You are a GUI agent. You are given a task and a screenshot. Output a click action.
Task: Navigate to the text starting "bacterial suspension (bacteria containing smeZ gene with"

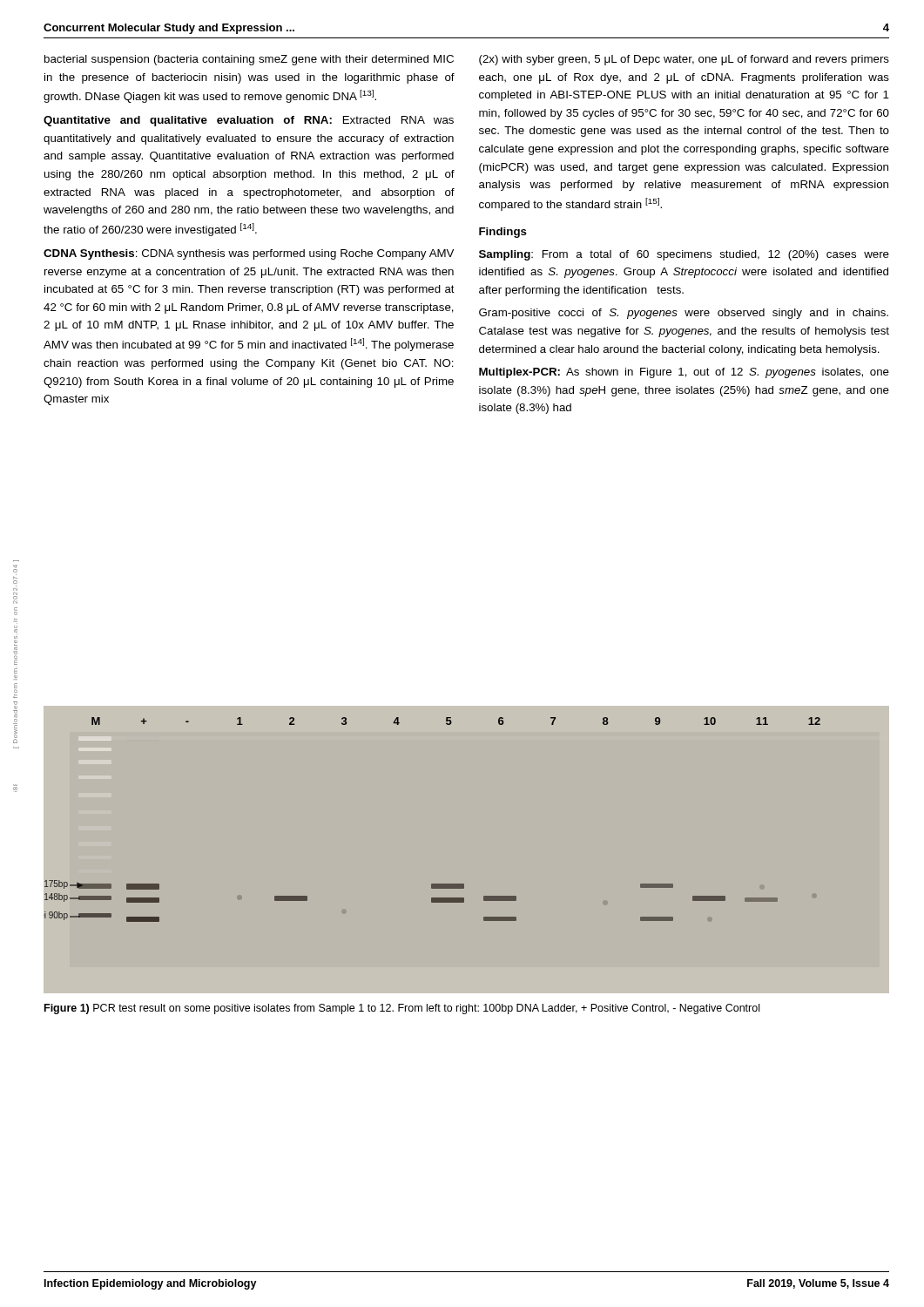[249, 78]
